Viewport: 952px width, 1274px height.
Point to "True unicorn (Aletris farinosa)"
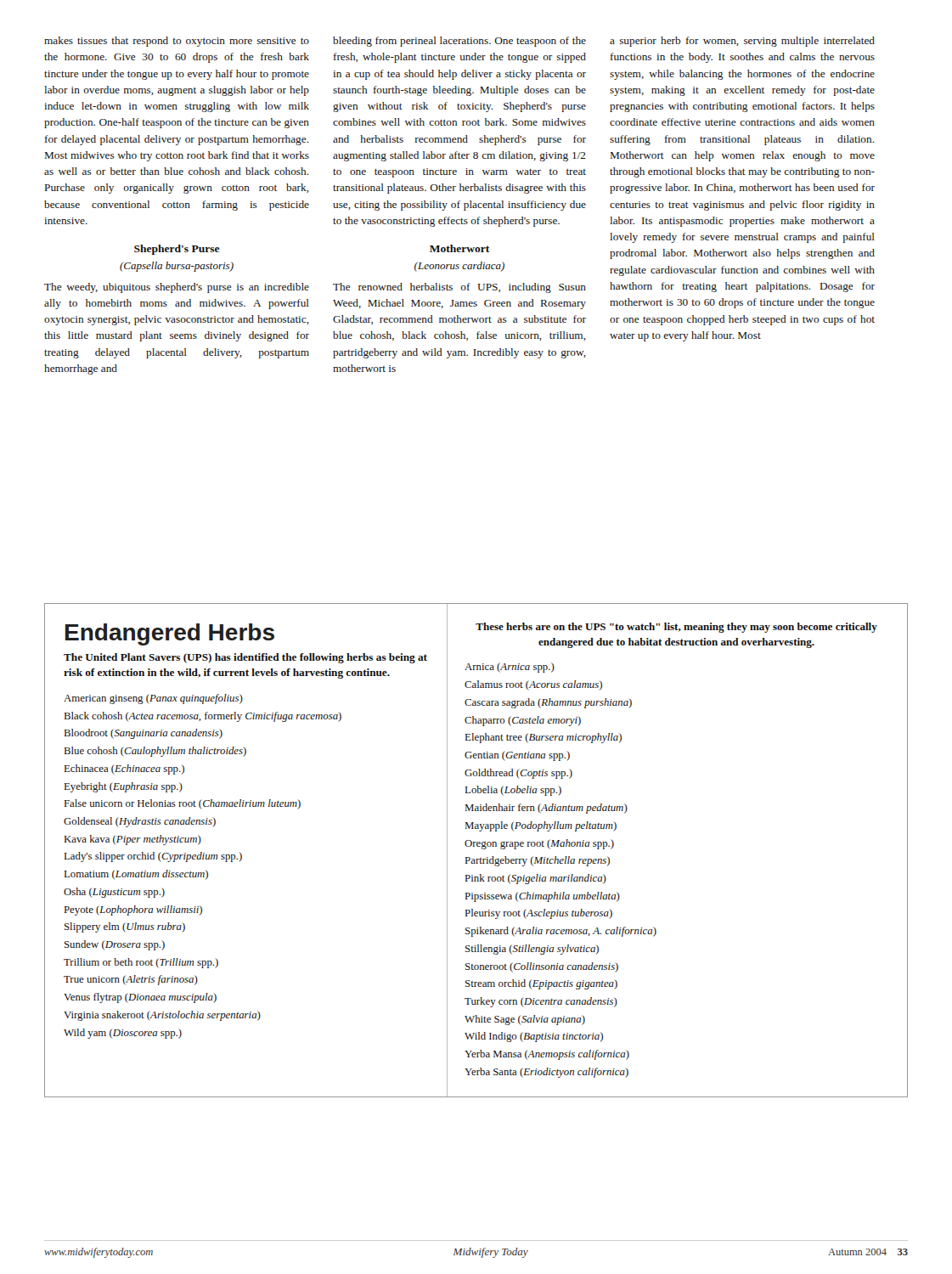[131, 980]
